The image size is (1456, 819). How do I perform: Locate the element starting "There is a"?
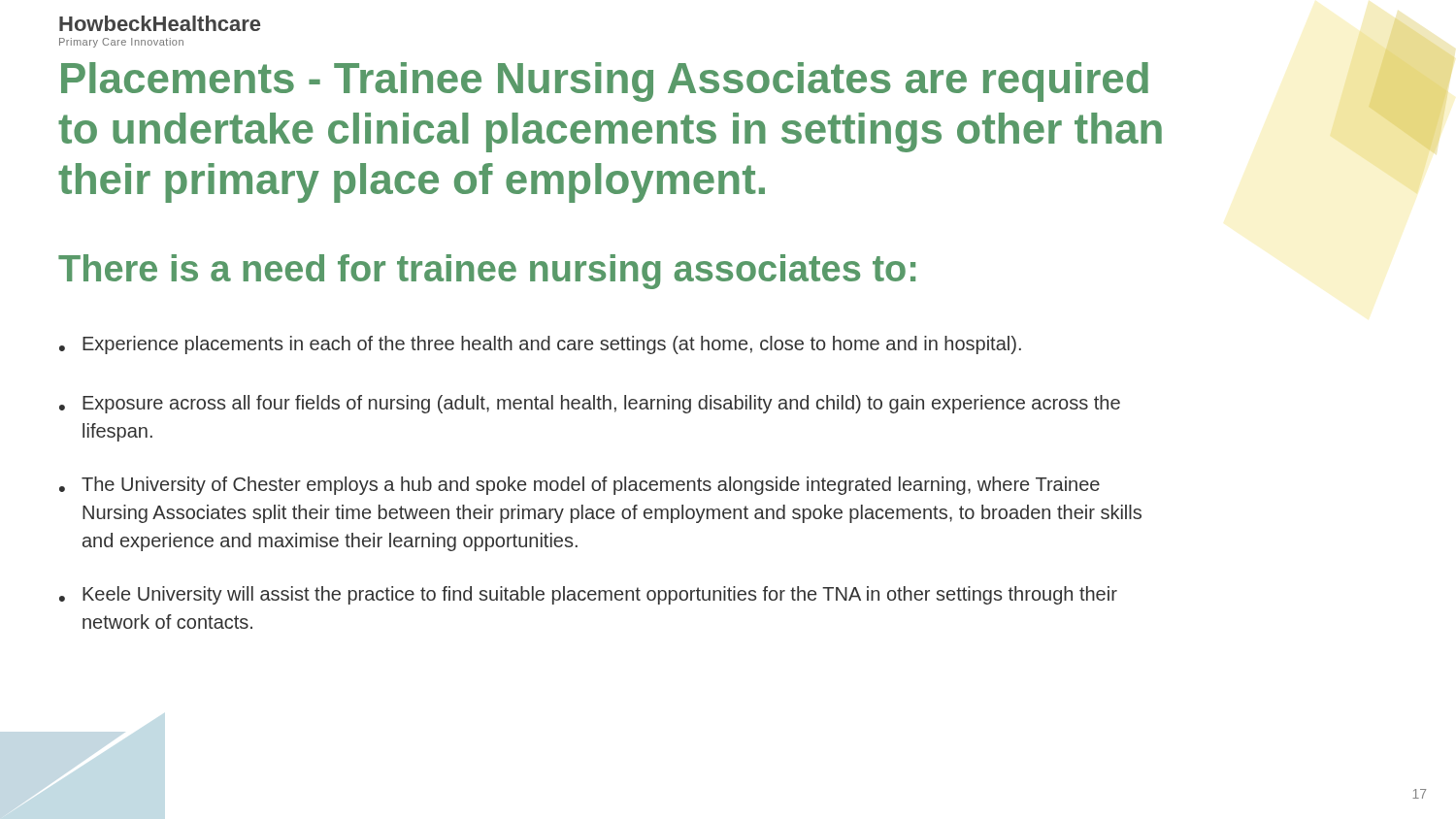[489, 269]
